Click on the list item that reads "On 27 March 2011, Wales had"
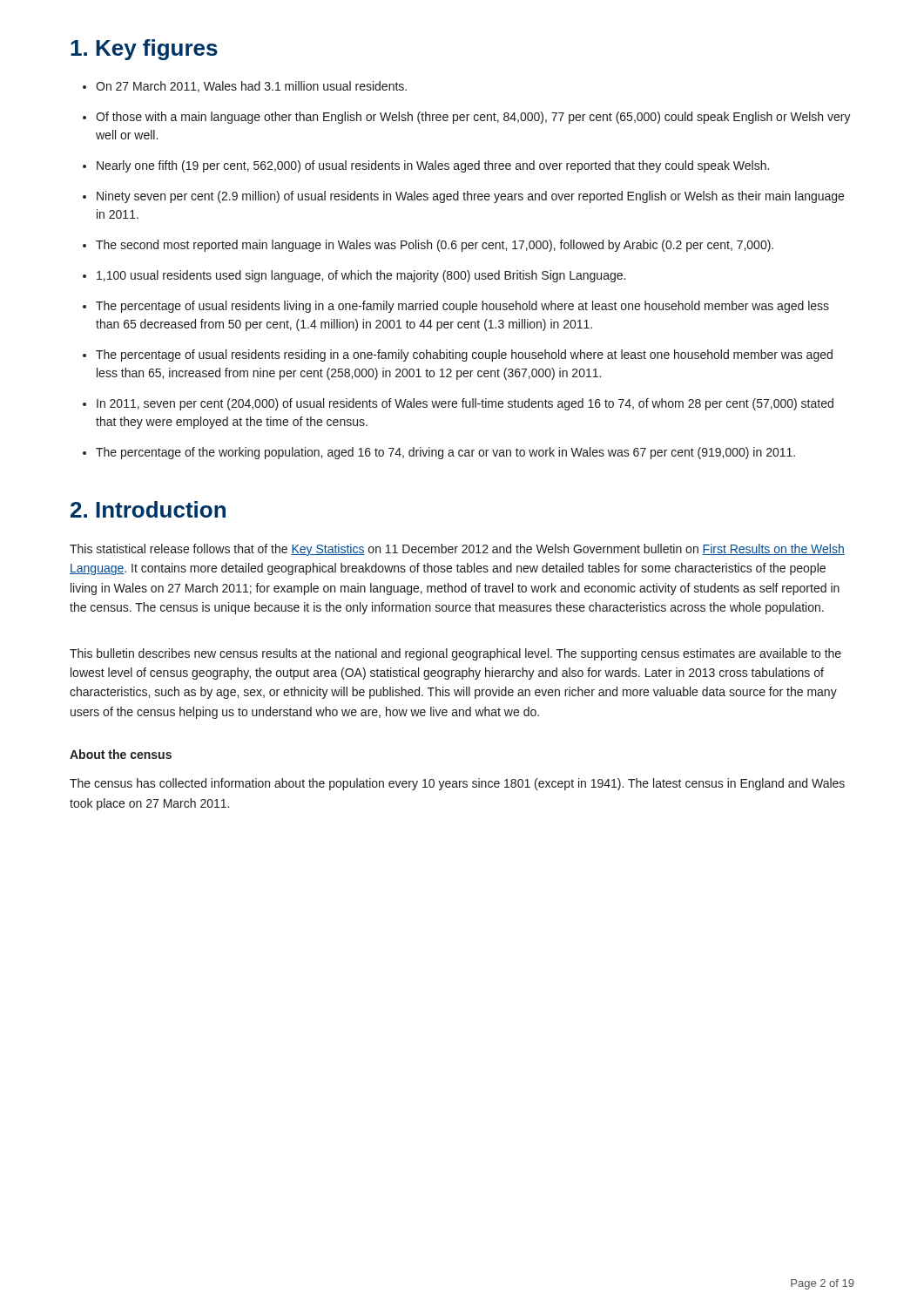 [x=252, y=86]
